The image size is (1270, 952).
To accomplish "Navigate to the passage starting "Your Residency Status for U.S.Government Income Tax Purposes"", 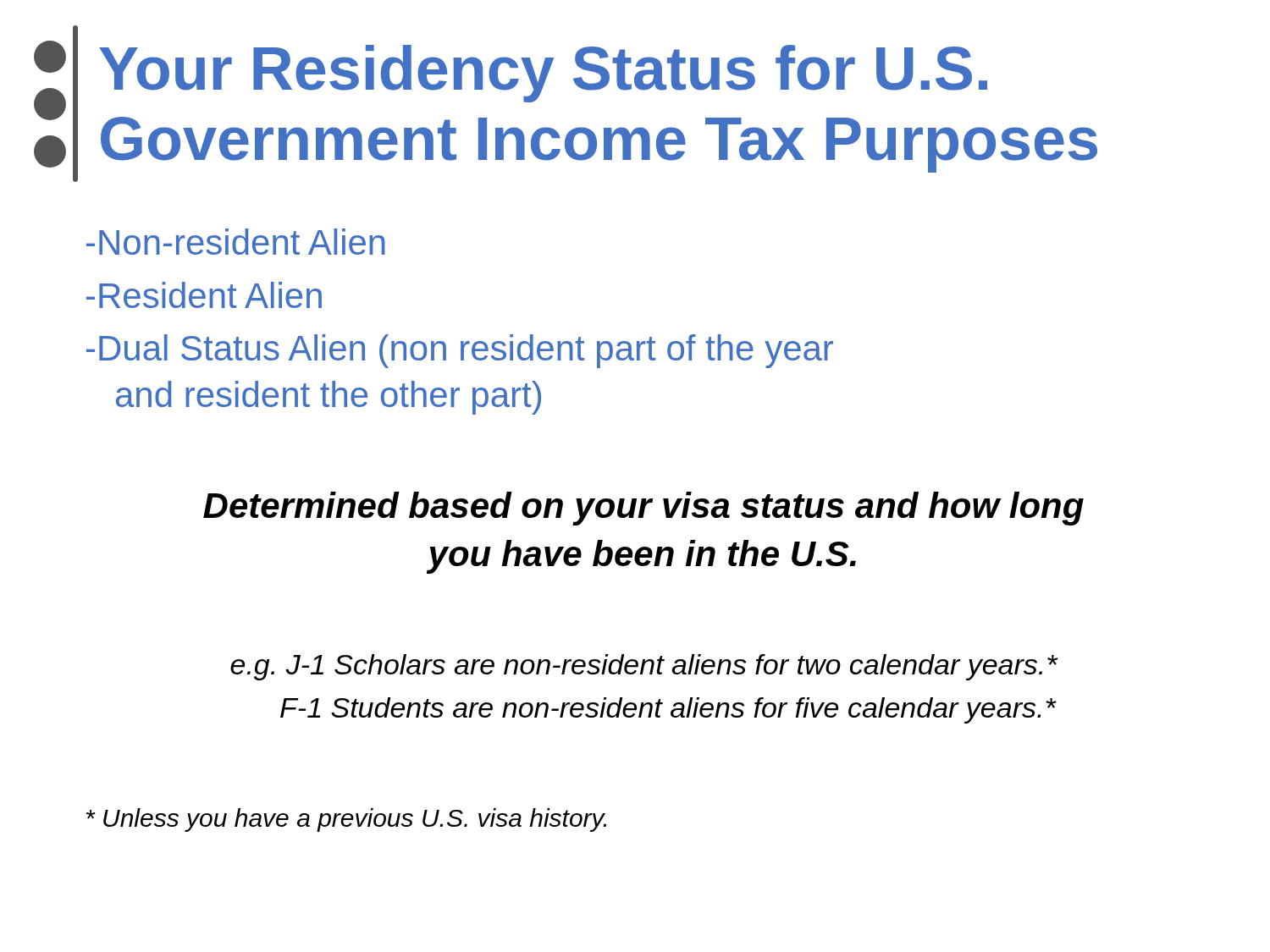I will pyautogui.click(x=567, y=104).
